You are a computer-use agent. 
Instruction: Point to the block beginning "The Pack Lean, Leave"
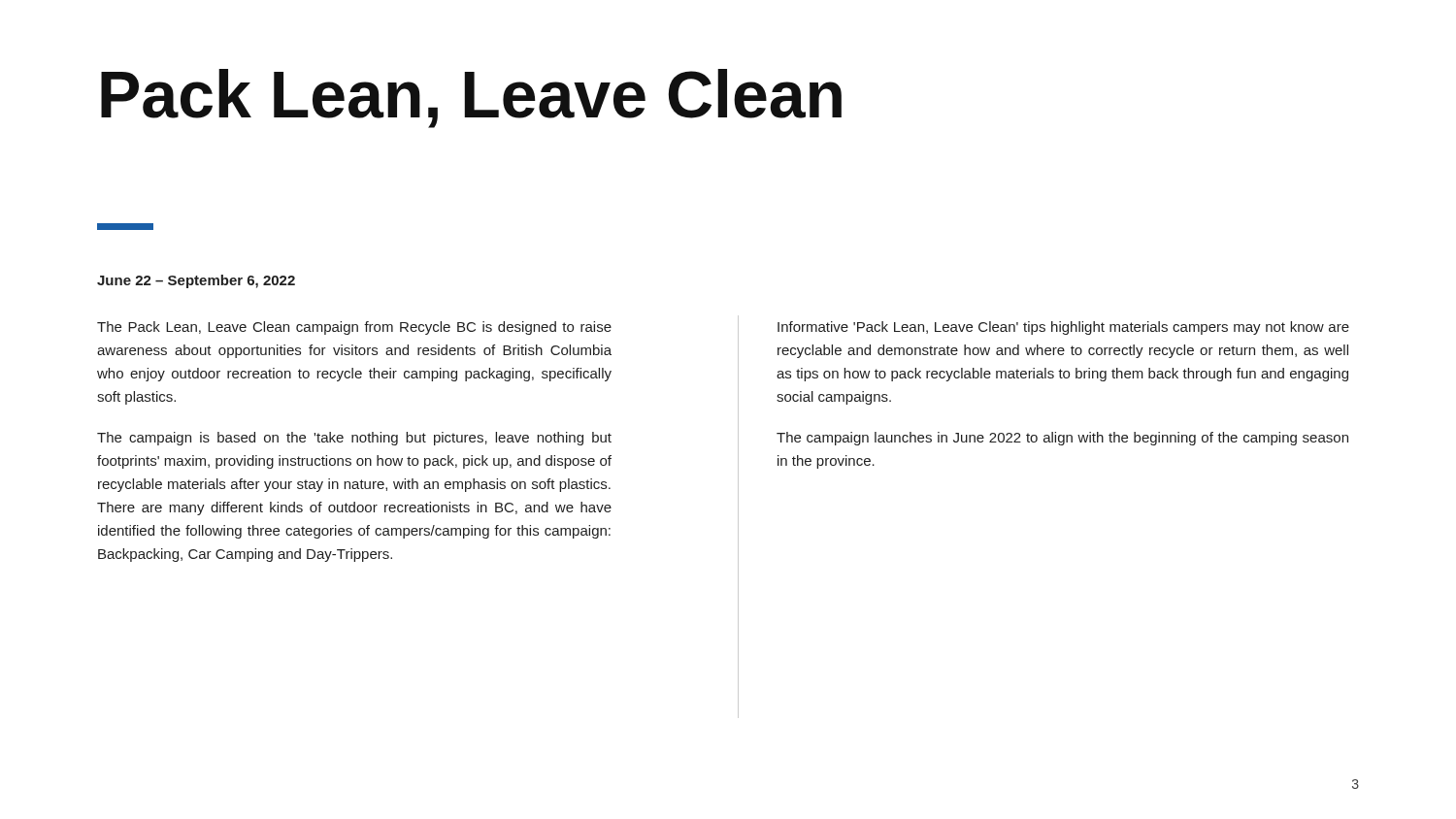(354, 441)
